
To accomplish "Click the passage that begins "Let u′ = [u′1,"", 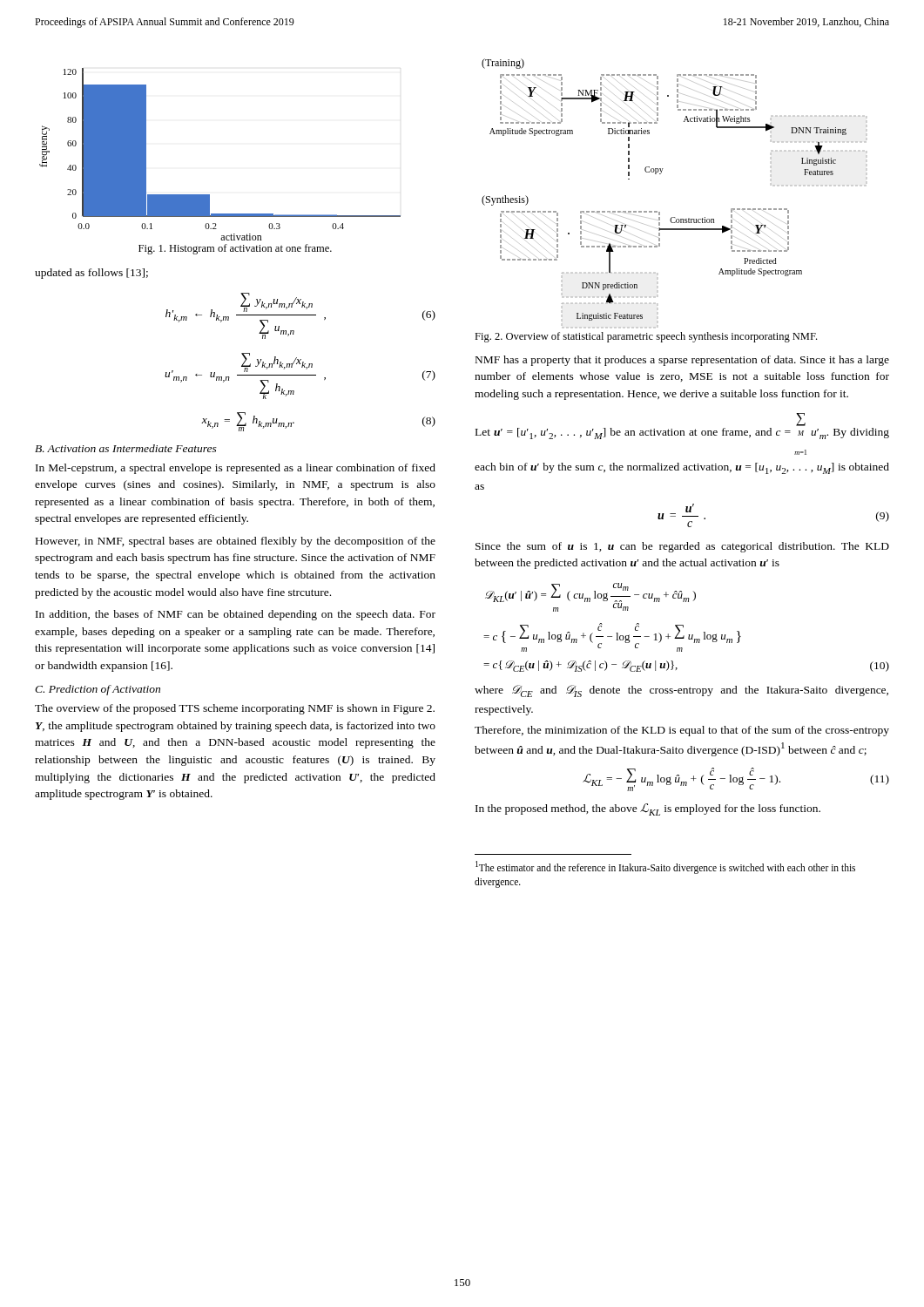I will point(801,420).
